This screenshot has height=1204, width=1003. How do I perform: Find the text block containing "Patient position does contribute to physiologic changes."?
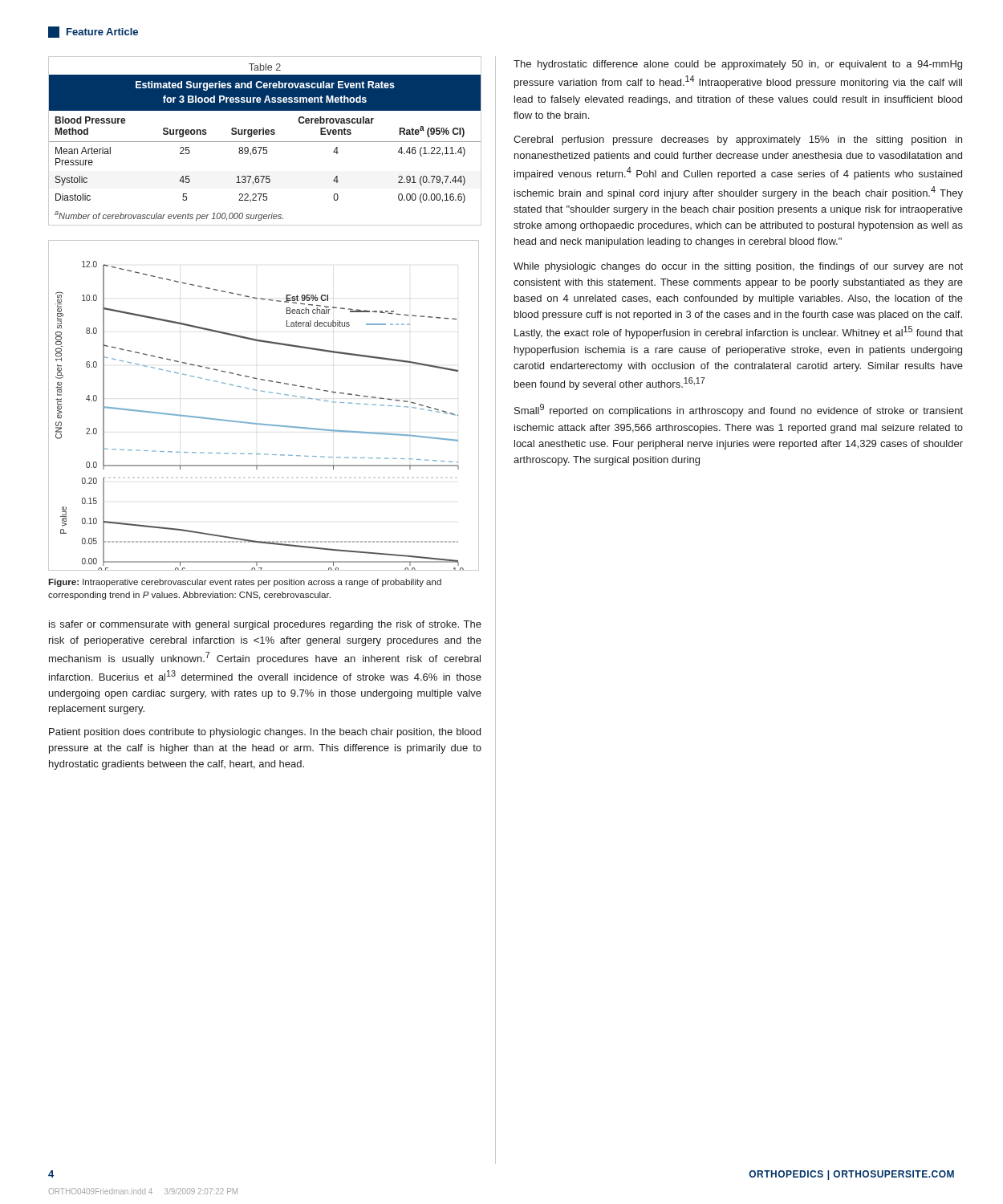click(x=265, y=748)
